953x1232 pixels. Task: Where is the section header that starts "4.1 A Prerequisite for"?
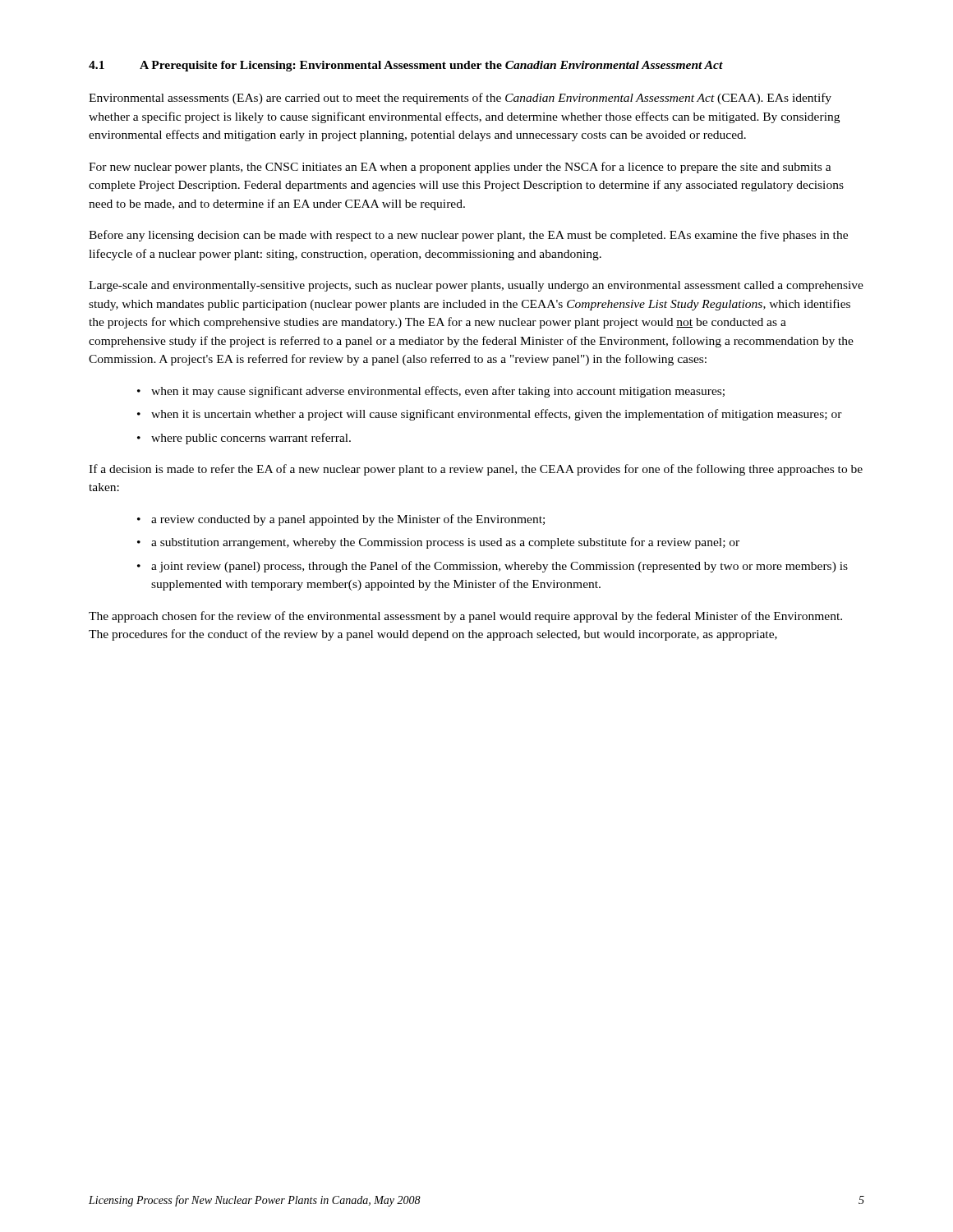[x=406, y=65]
